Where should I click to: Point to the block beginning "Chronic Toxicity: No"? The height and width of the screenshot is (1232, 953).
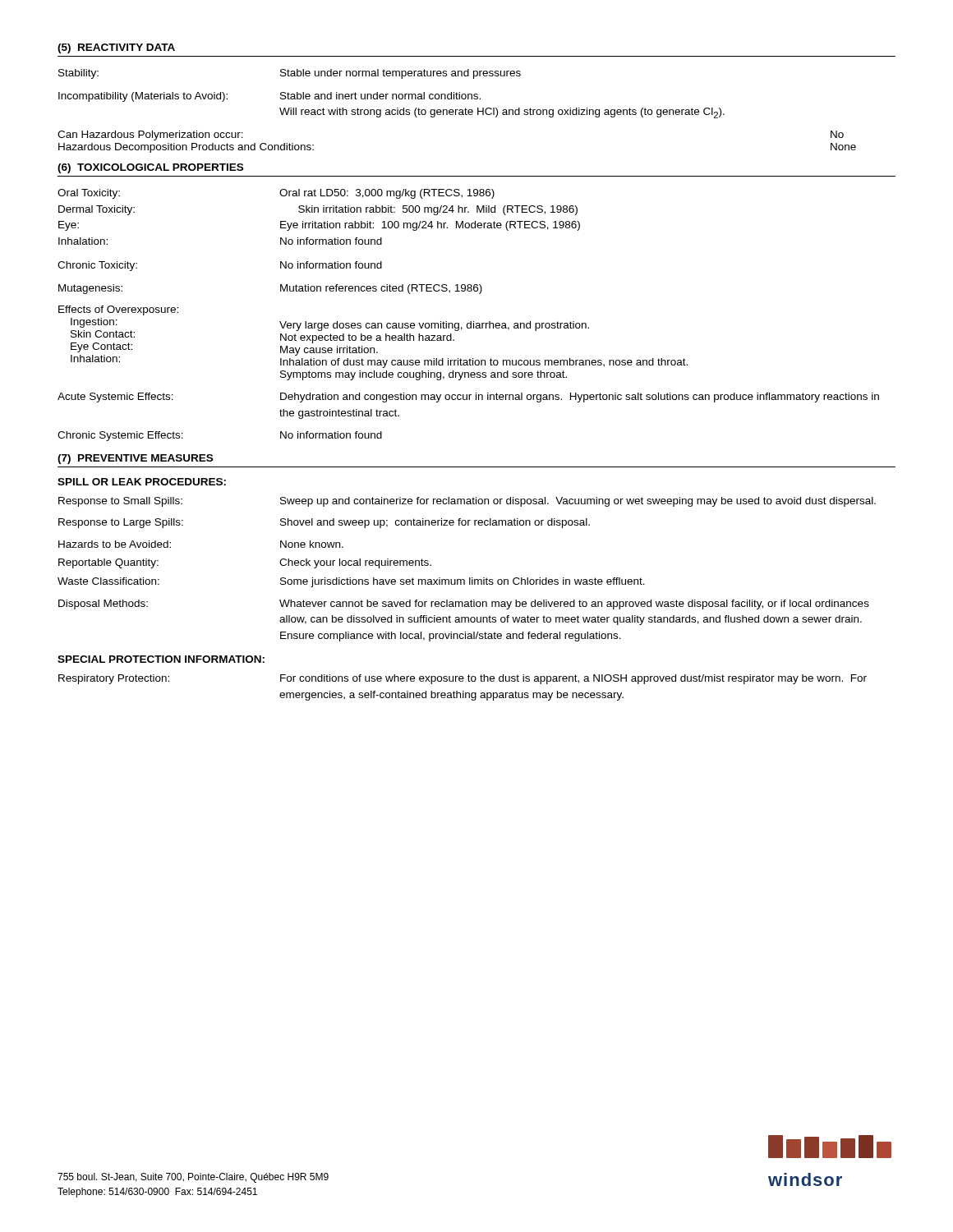click(x=92, y=266)
